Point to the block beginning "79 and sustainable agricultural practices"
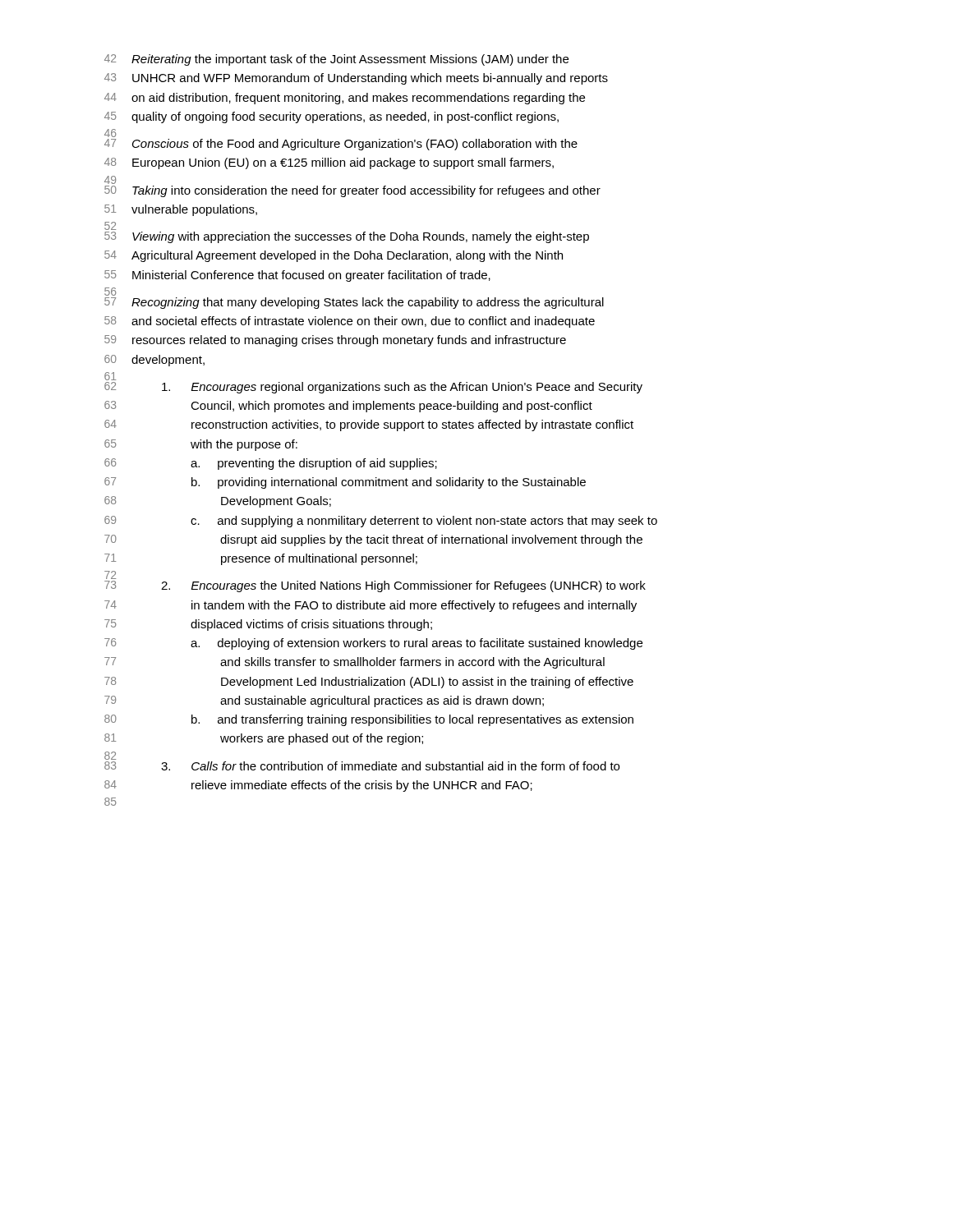Viewport: 953px width, 1232px height. click(x=464, y=700)
